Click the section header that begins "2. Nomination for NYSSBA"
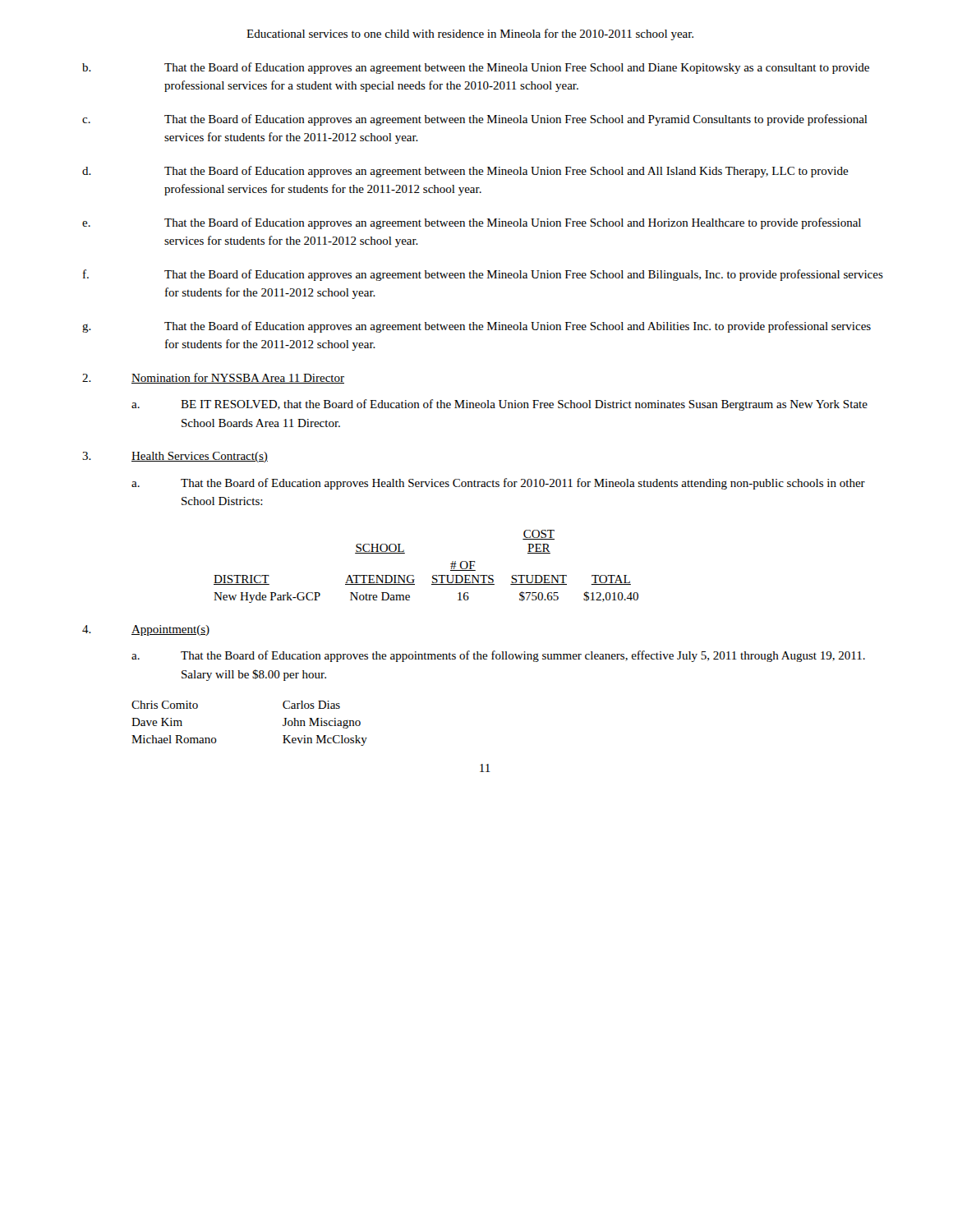953x1232 pixels. pyautogui.click(x=213, y=378)
